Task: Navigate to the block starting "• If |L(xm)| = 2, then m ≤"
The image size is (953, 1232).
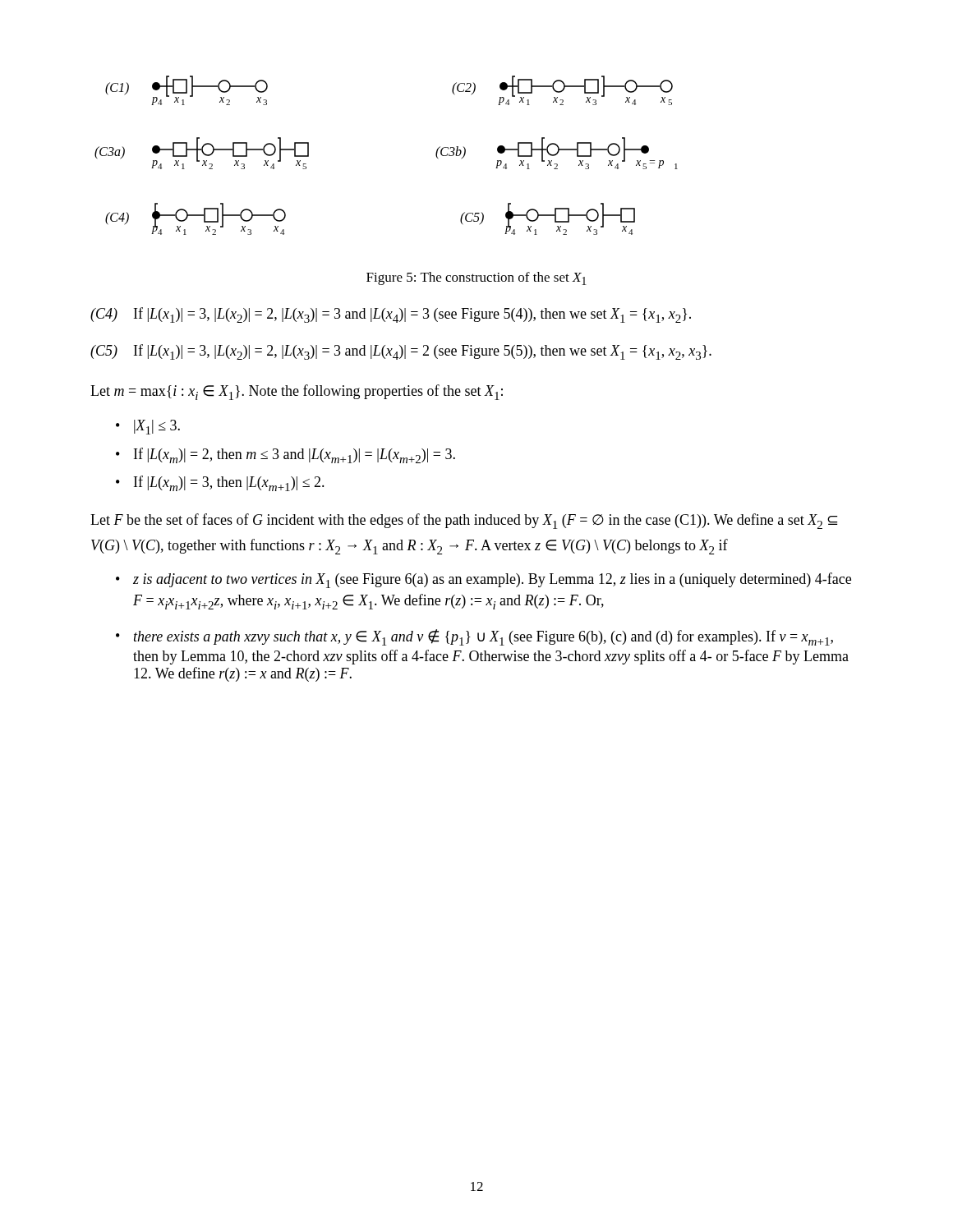Action: click(285, 455)
